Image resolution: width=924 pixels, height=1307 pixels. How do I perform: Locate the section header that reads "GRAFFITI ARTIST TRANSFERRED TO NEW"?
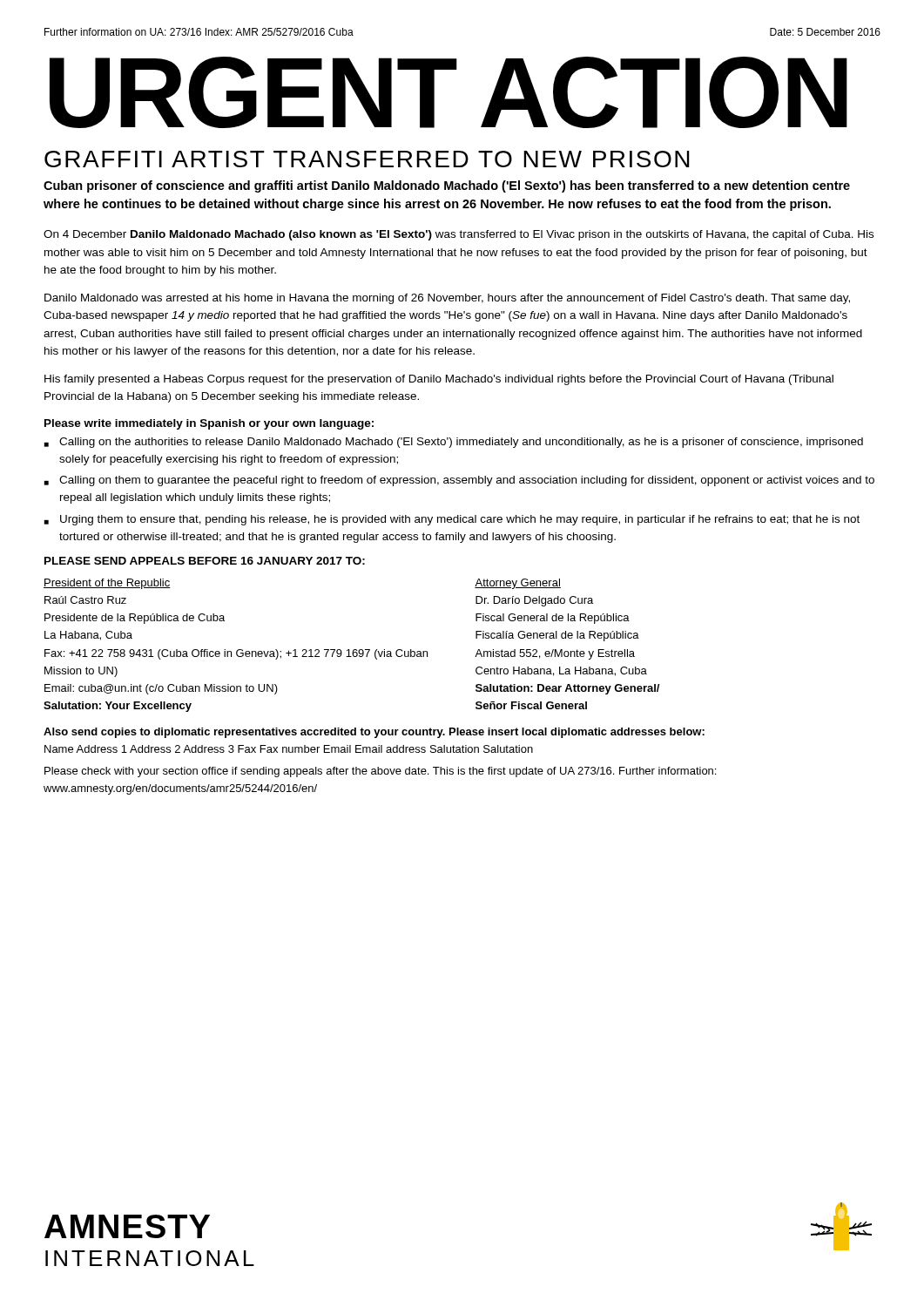pos(368,159)
